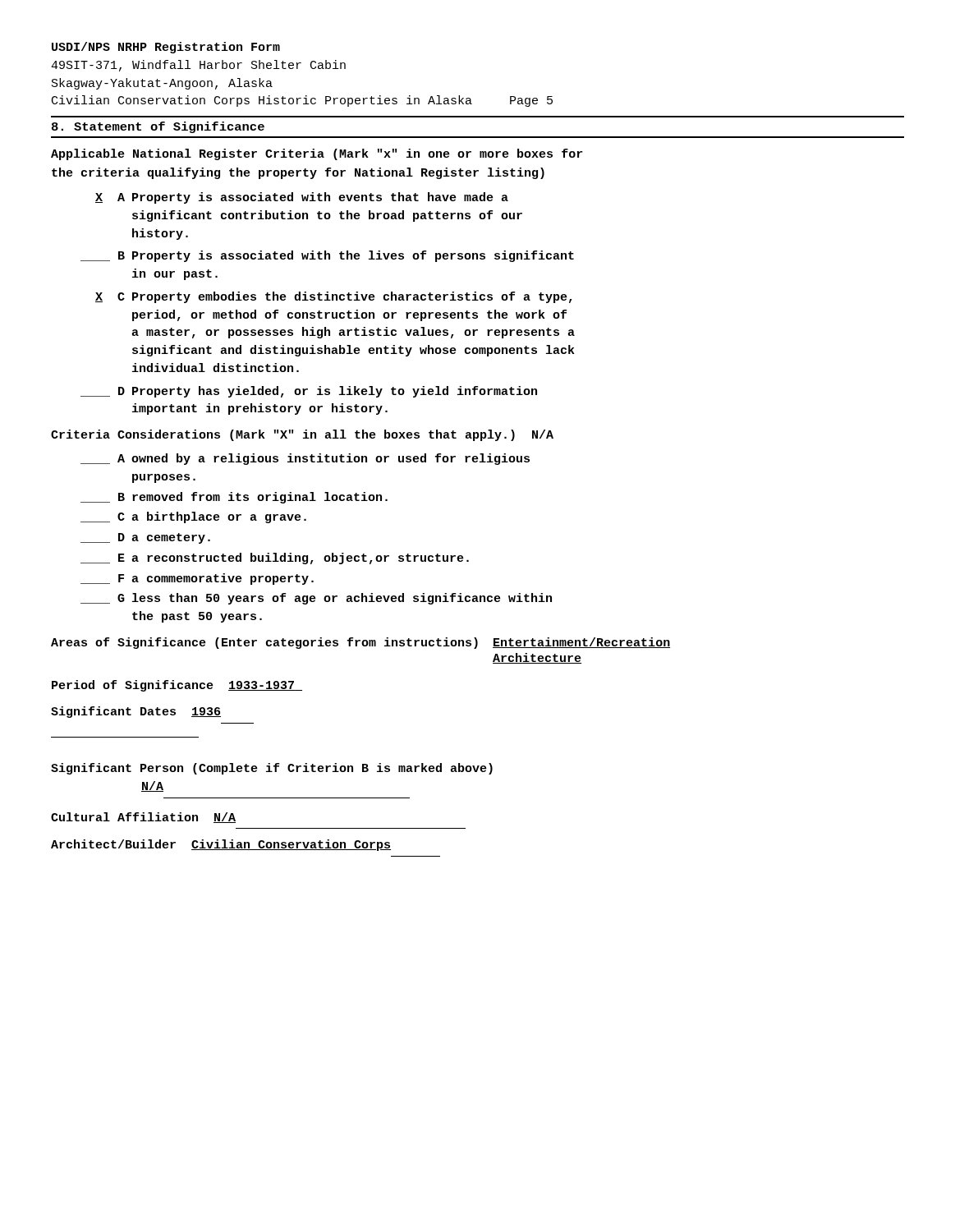The width and height of the screenshot is (955, 1232).
Task: Click on the list item with the text "____ F a commemorative property."
Action: coord(197,579)
